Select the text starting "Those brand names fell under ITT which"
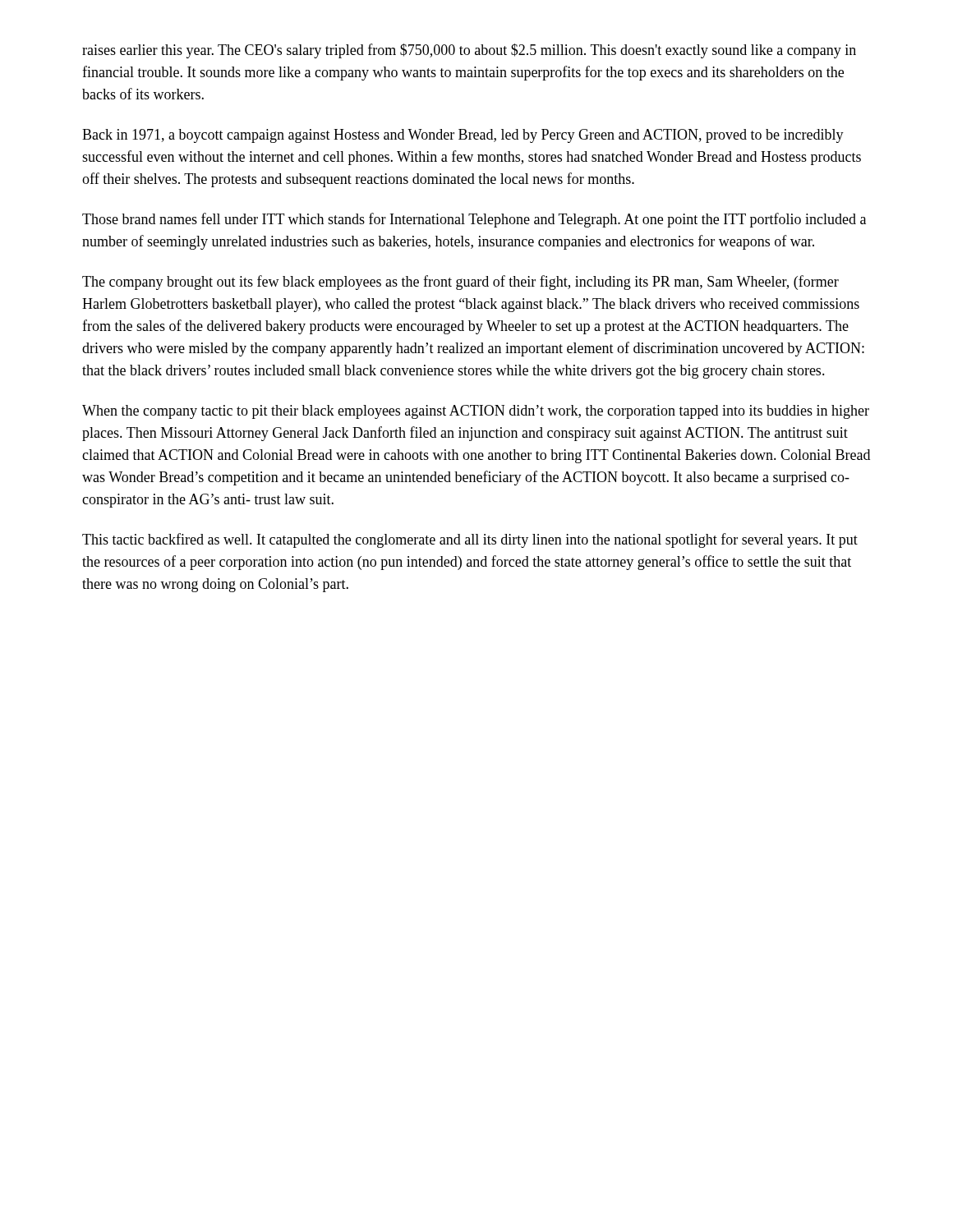Screen dimensions: 1232x953 click(474, 230)
